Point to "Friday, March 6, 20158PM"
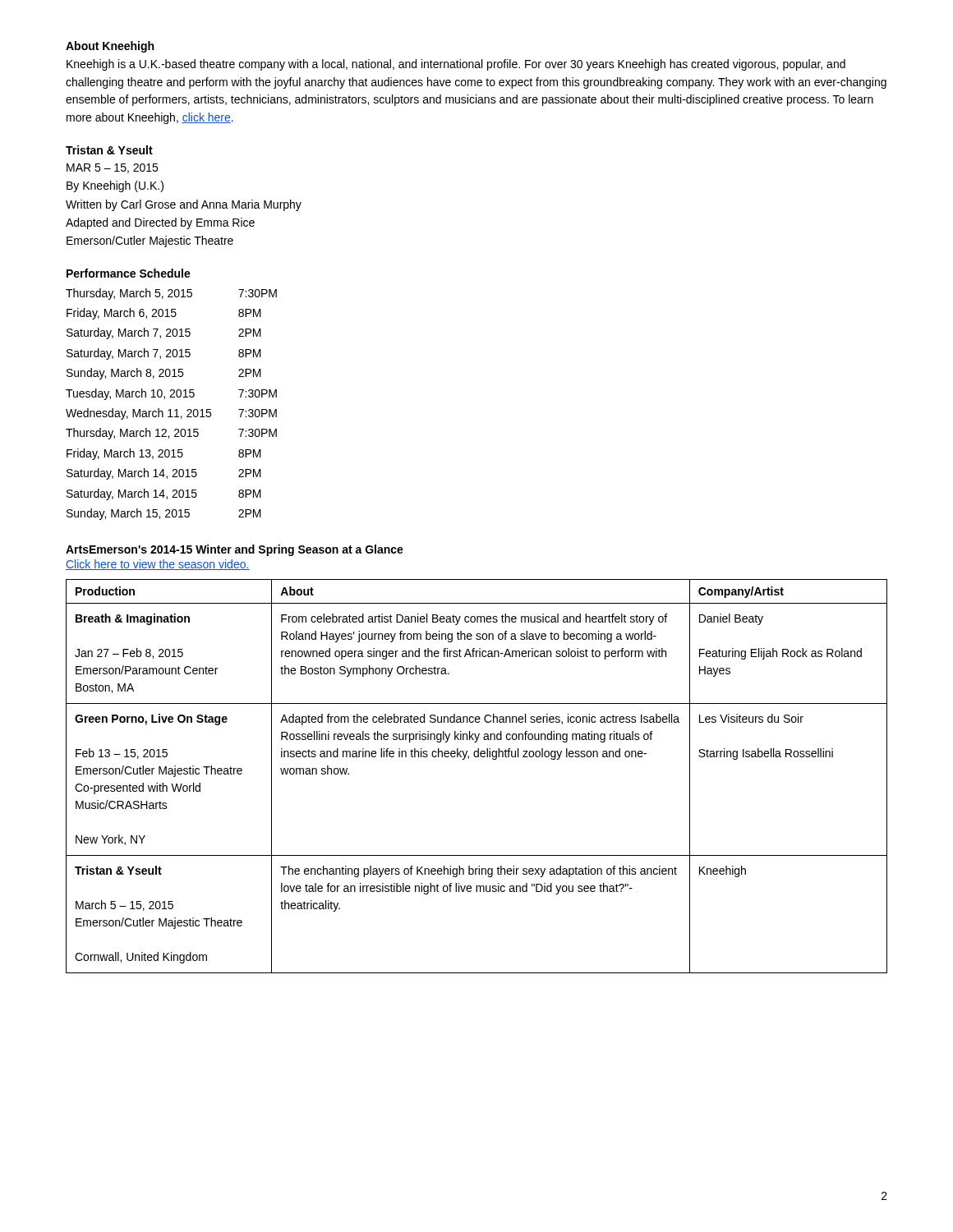953x1232 pixels. click(185, 313)
